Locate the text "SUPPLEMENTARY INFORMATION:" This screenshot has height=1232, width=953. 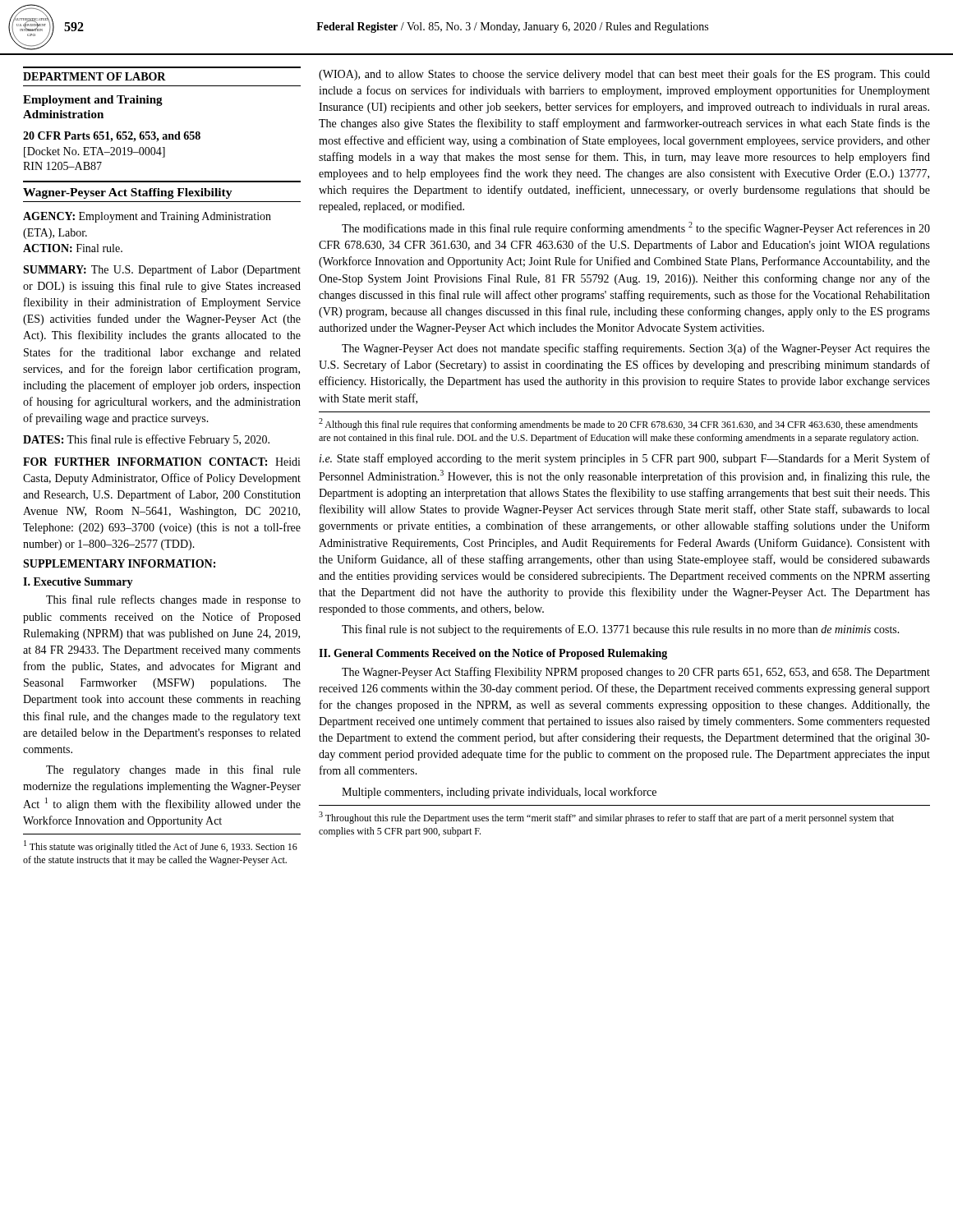tap(120, 564)
